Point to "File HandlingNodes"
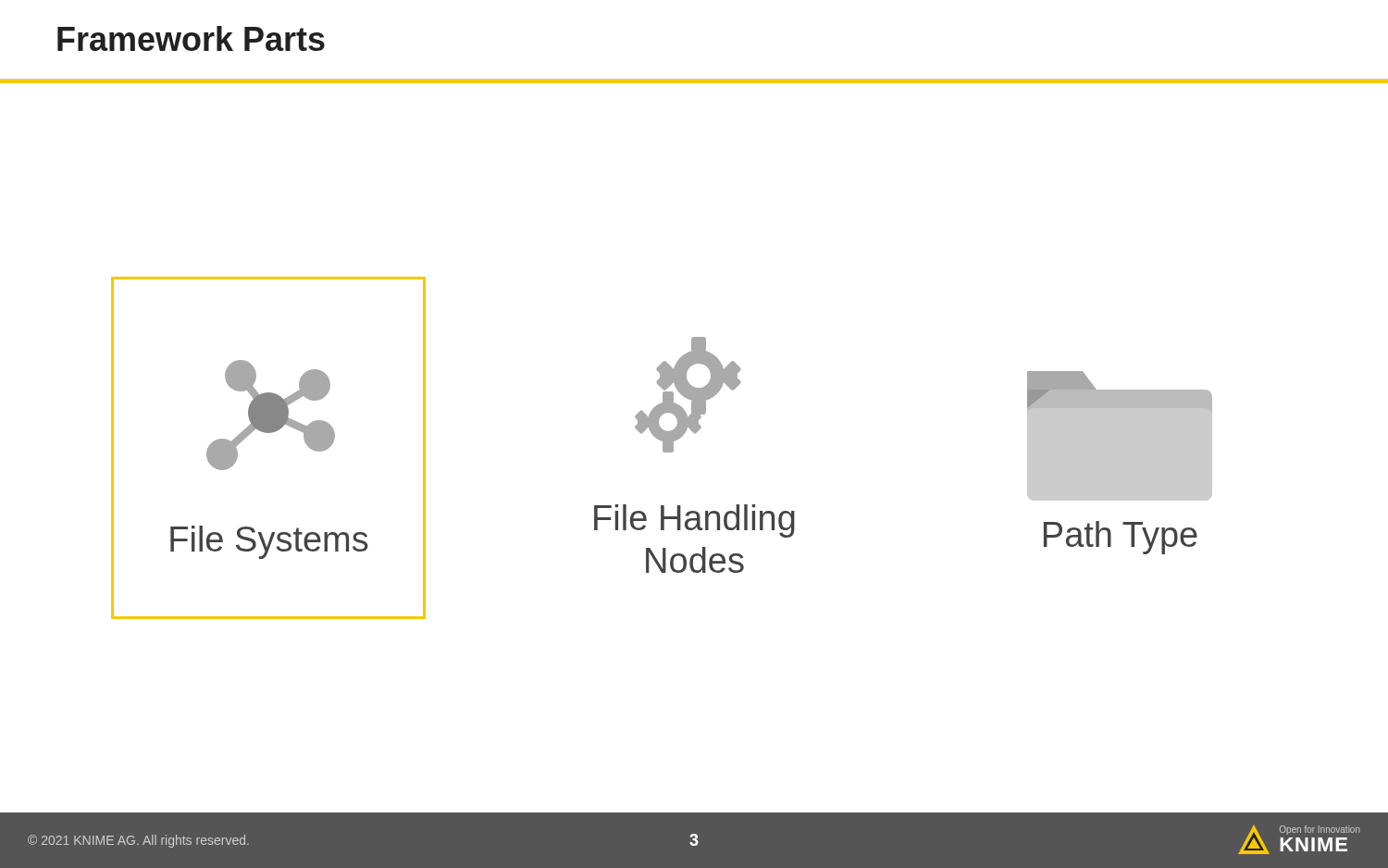 (694, 540)
